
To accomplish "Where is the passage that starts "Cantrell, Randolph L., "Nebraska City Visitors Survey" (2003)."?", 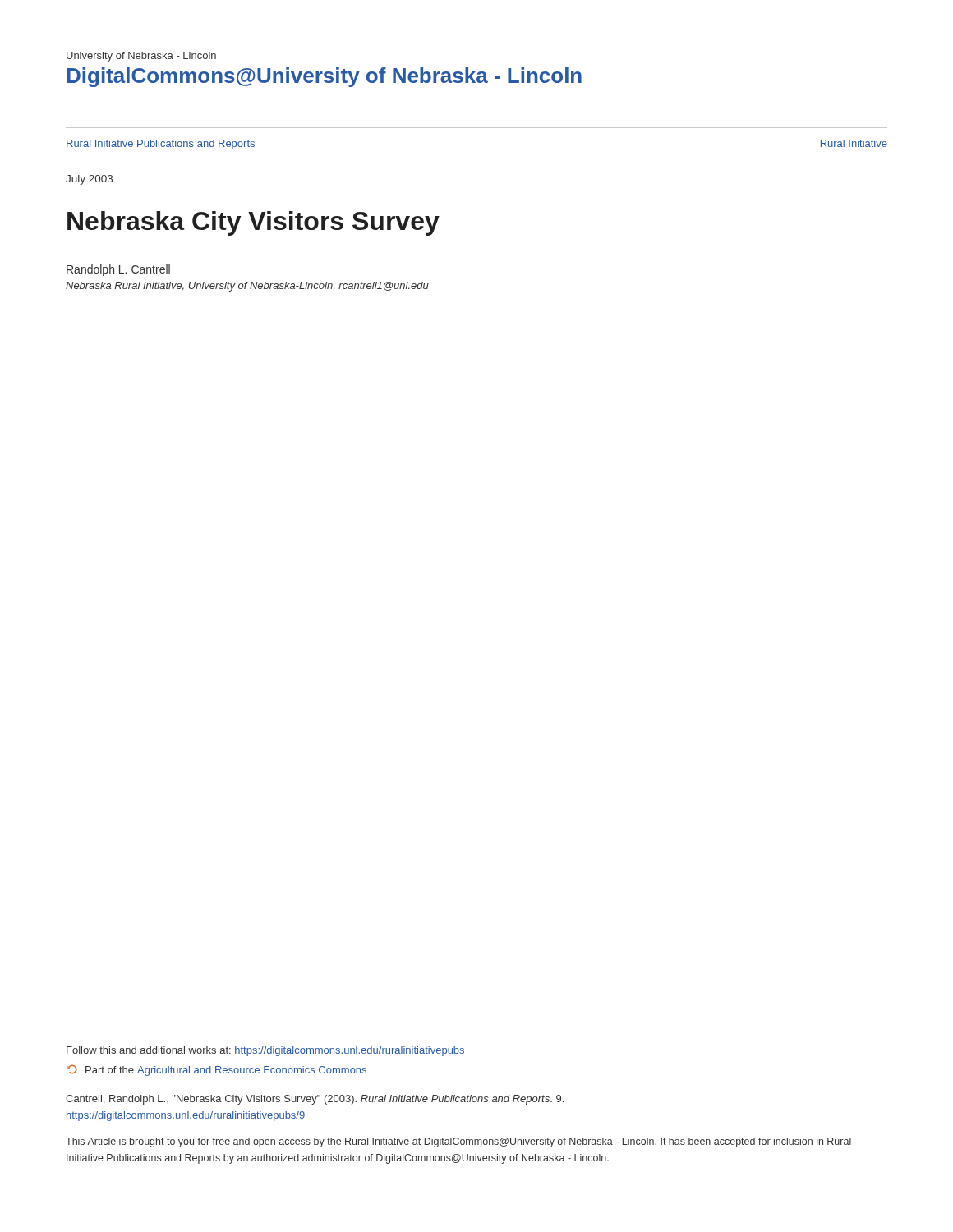I will pyautogui.click(x=315, y=1107).
